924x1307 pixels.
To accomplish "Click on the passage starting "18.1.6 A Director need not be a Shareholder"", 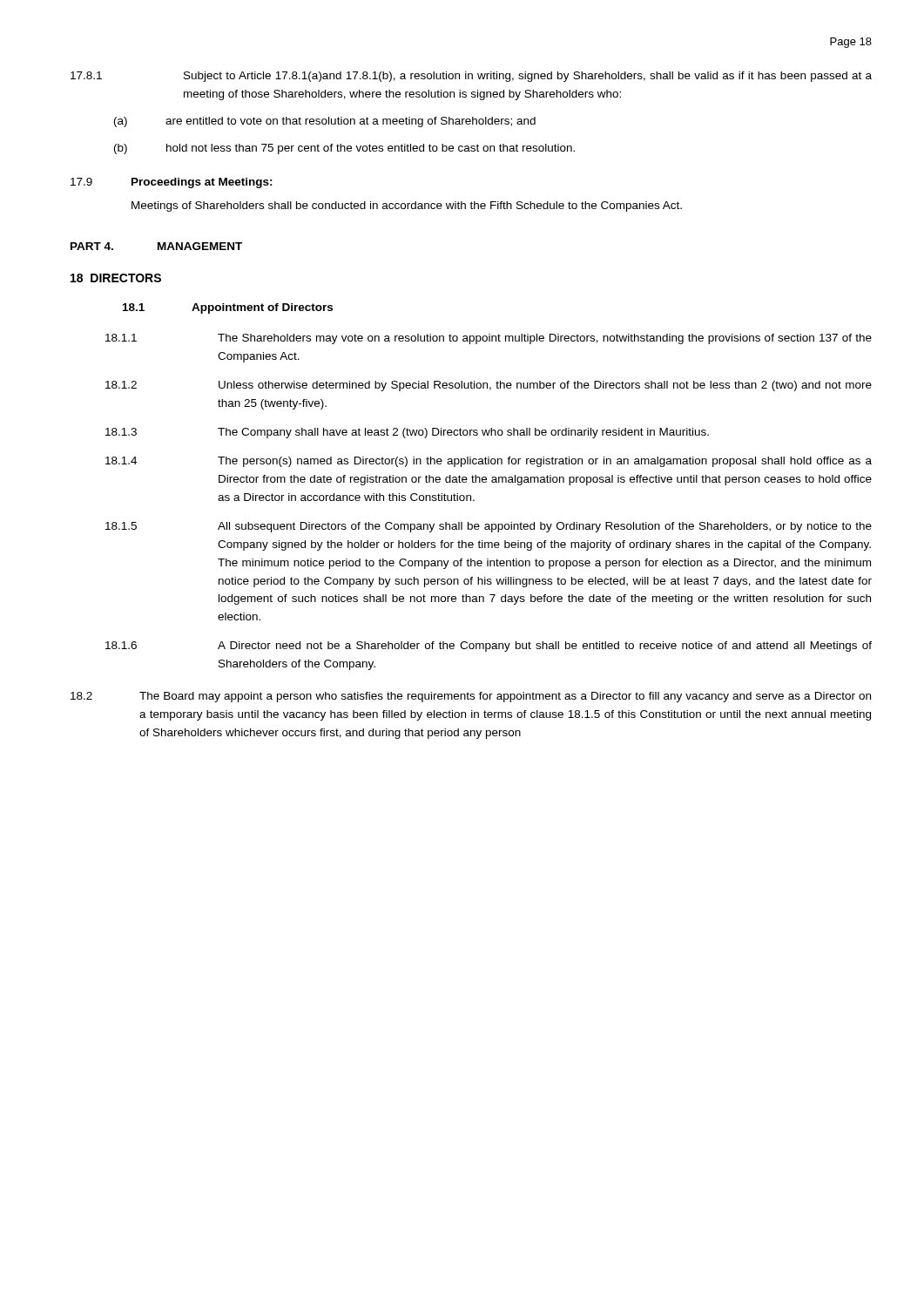I will pyautogui.click(x=471, y=655).
